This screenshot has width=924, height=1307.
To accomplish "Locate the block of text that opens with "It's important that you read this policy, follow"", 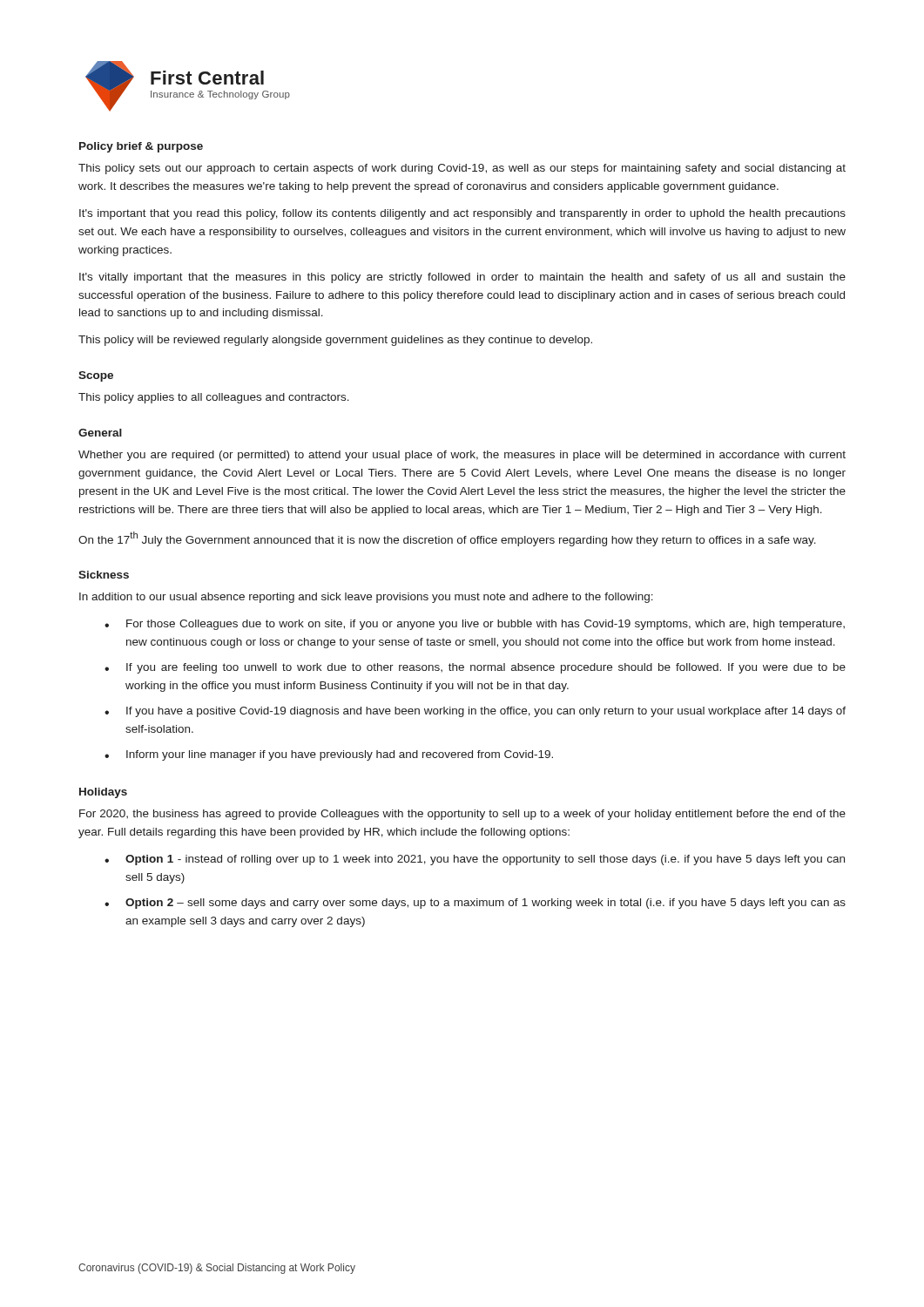I will (x=462, y=231).
